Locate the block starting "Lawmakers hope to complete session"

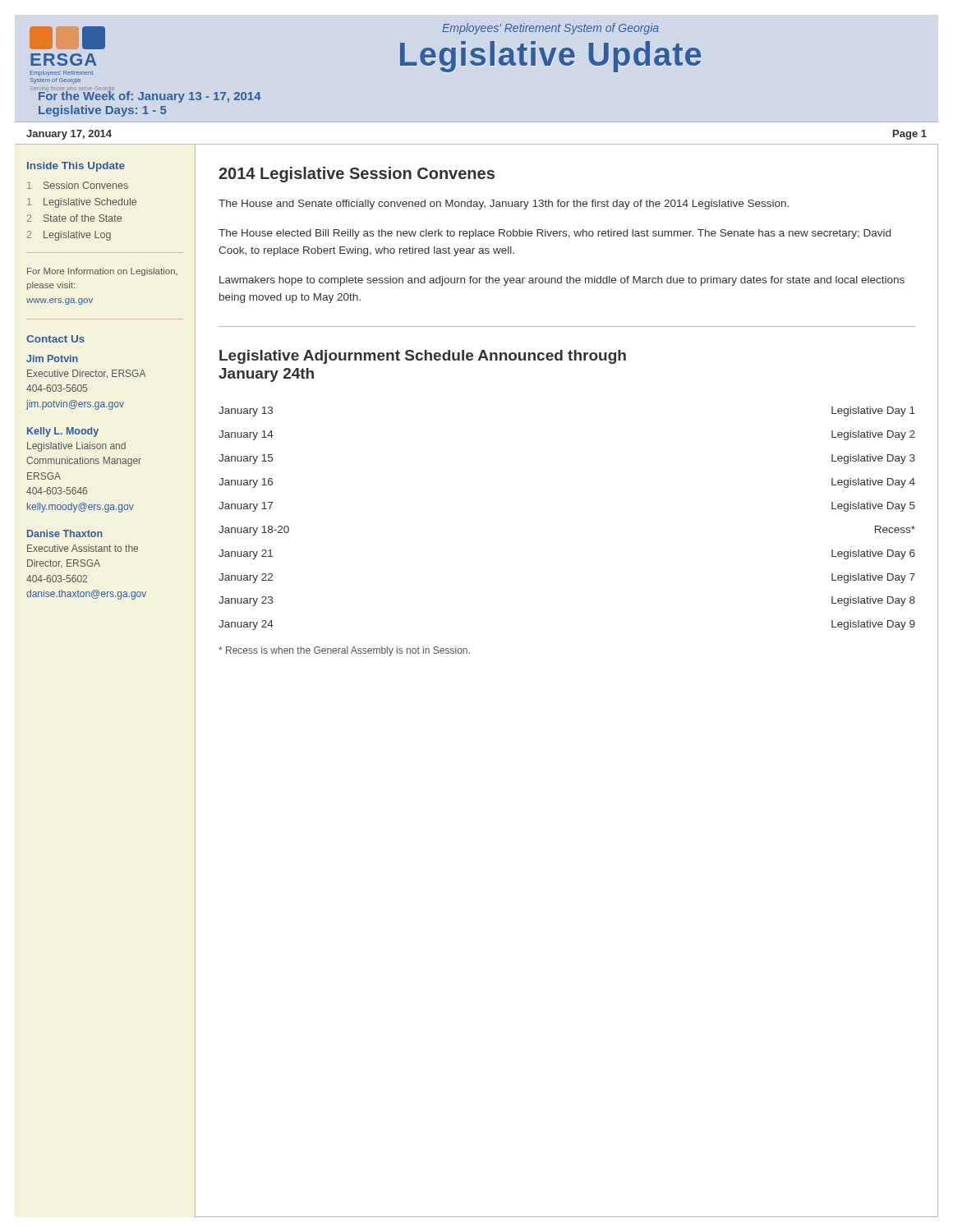tap(562, 288)
